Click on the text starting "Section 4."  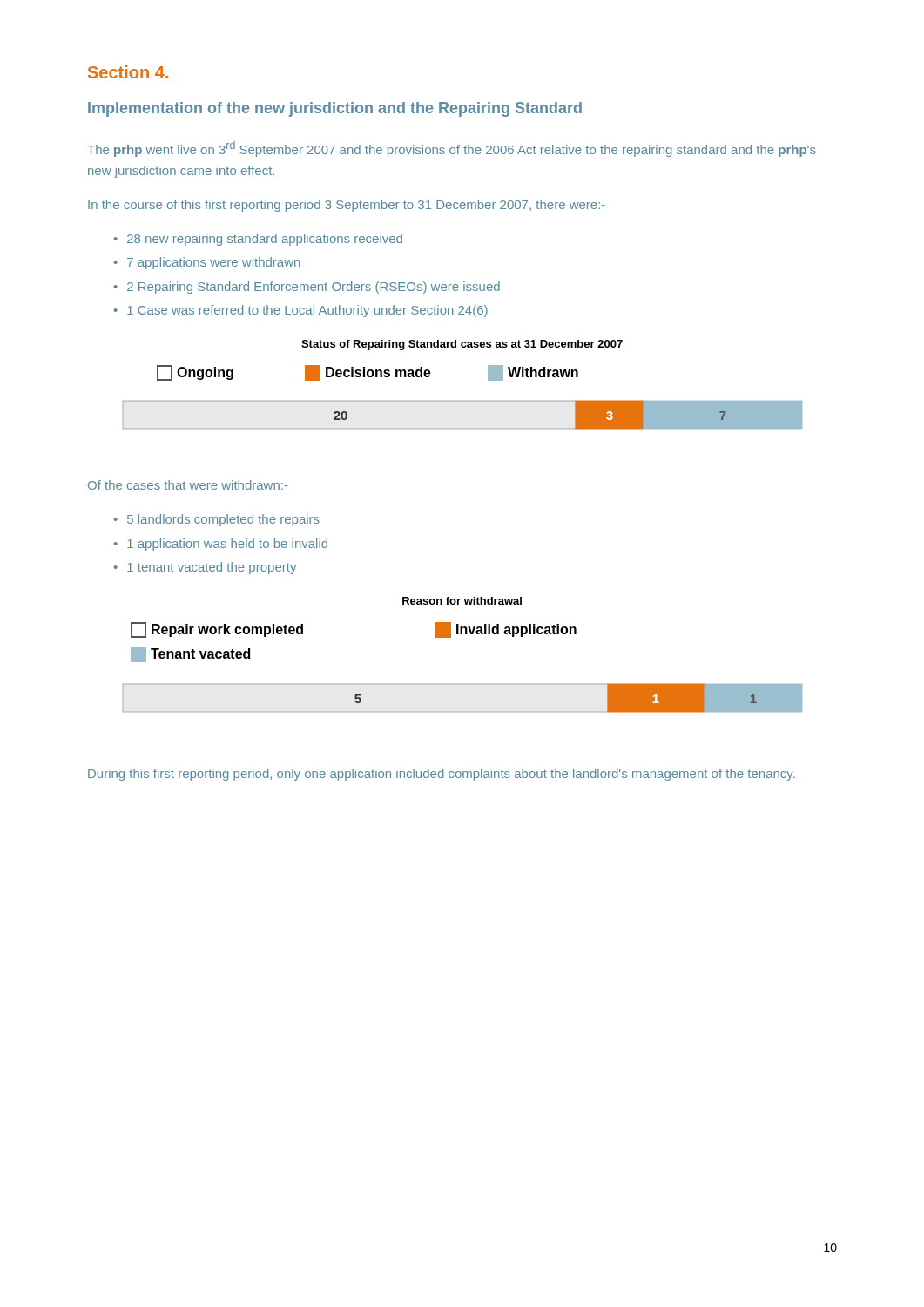128,72
